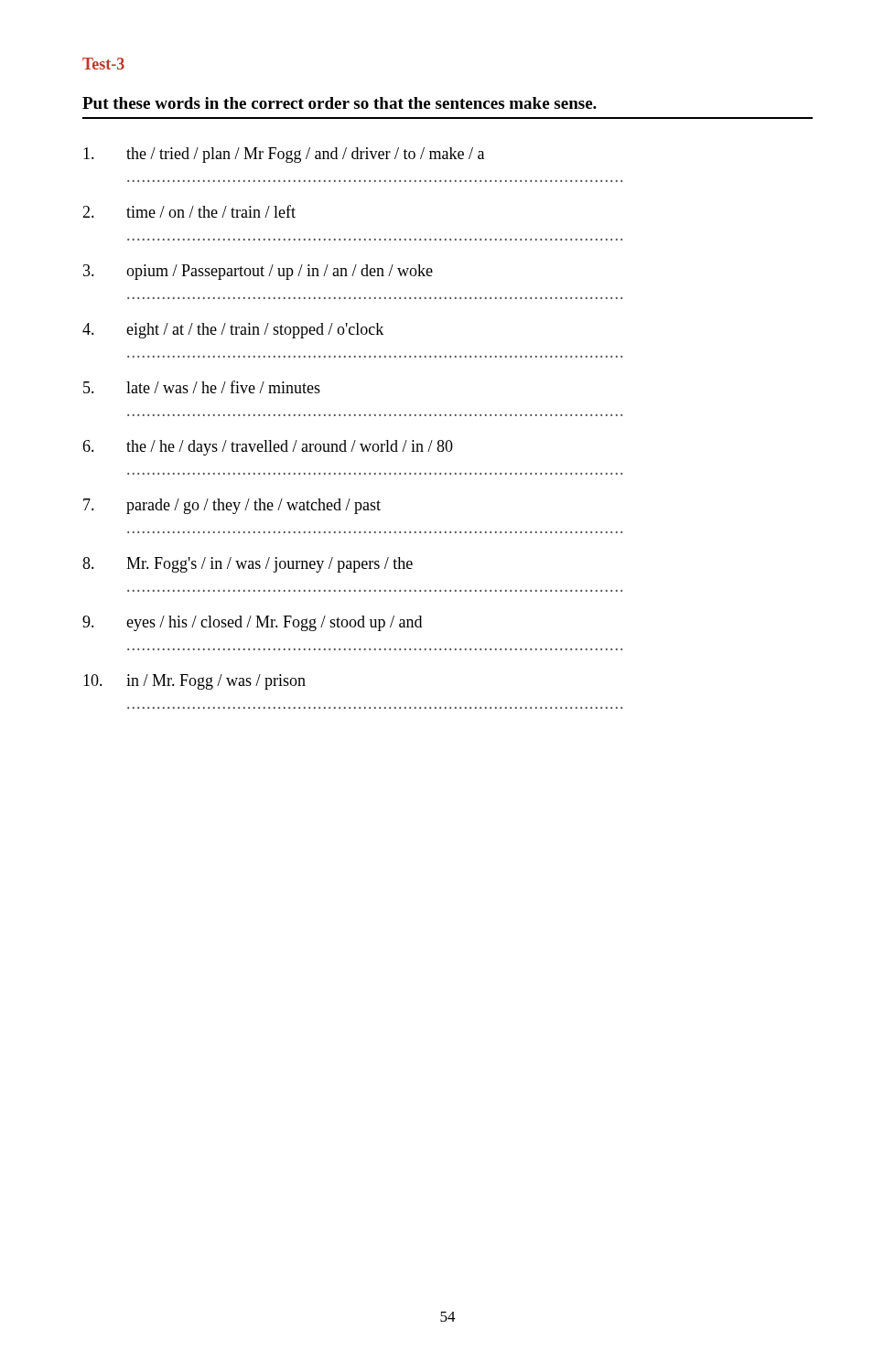Viewport: 895px width, 1372px height.
Task: Select the list item with the text "2. time / on /"
Action: coord(189,211)
